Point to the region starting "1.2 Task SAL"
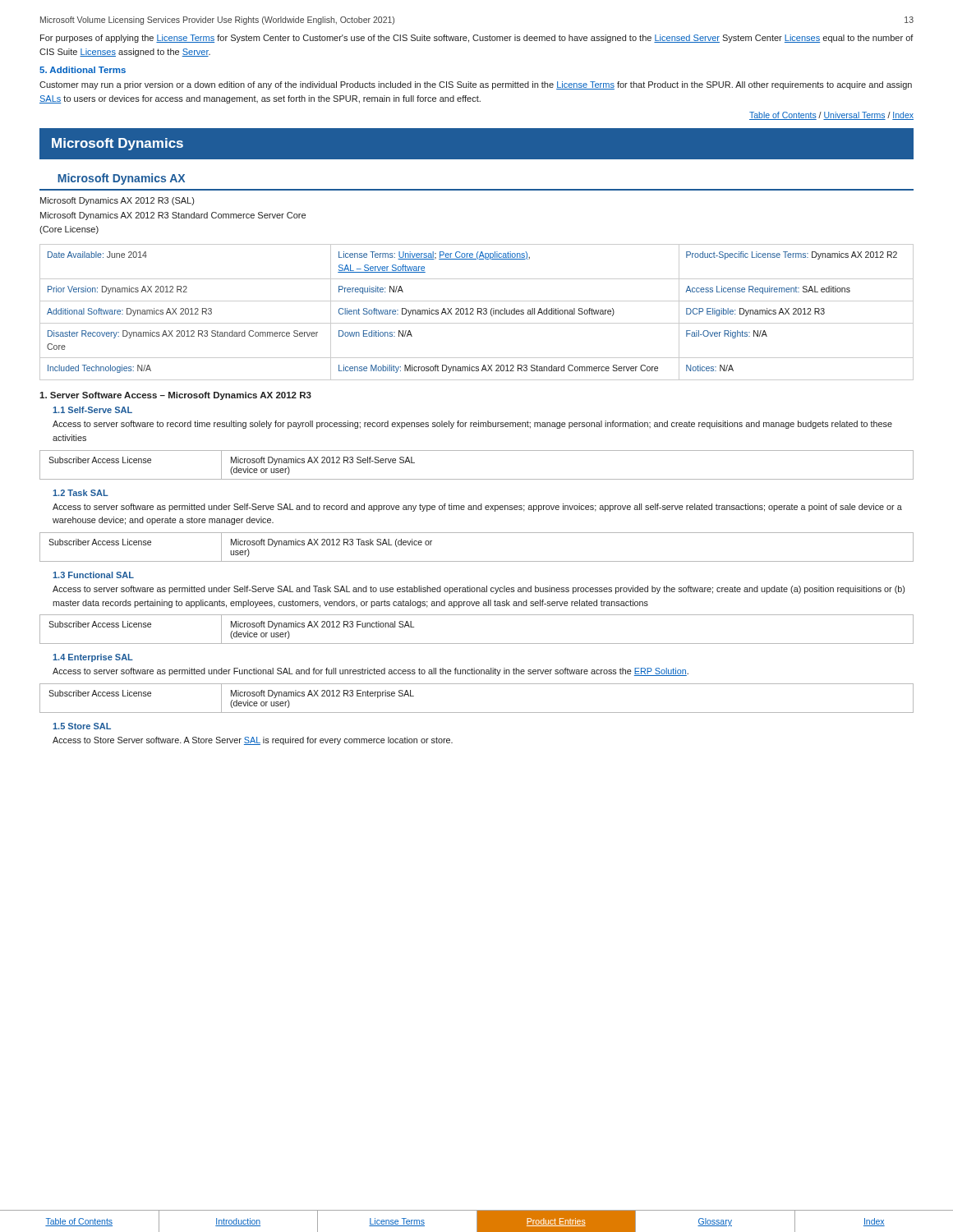Viewport: 953px width, 1232px height. pyautogui.click(x=80, y=492)
